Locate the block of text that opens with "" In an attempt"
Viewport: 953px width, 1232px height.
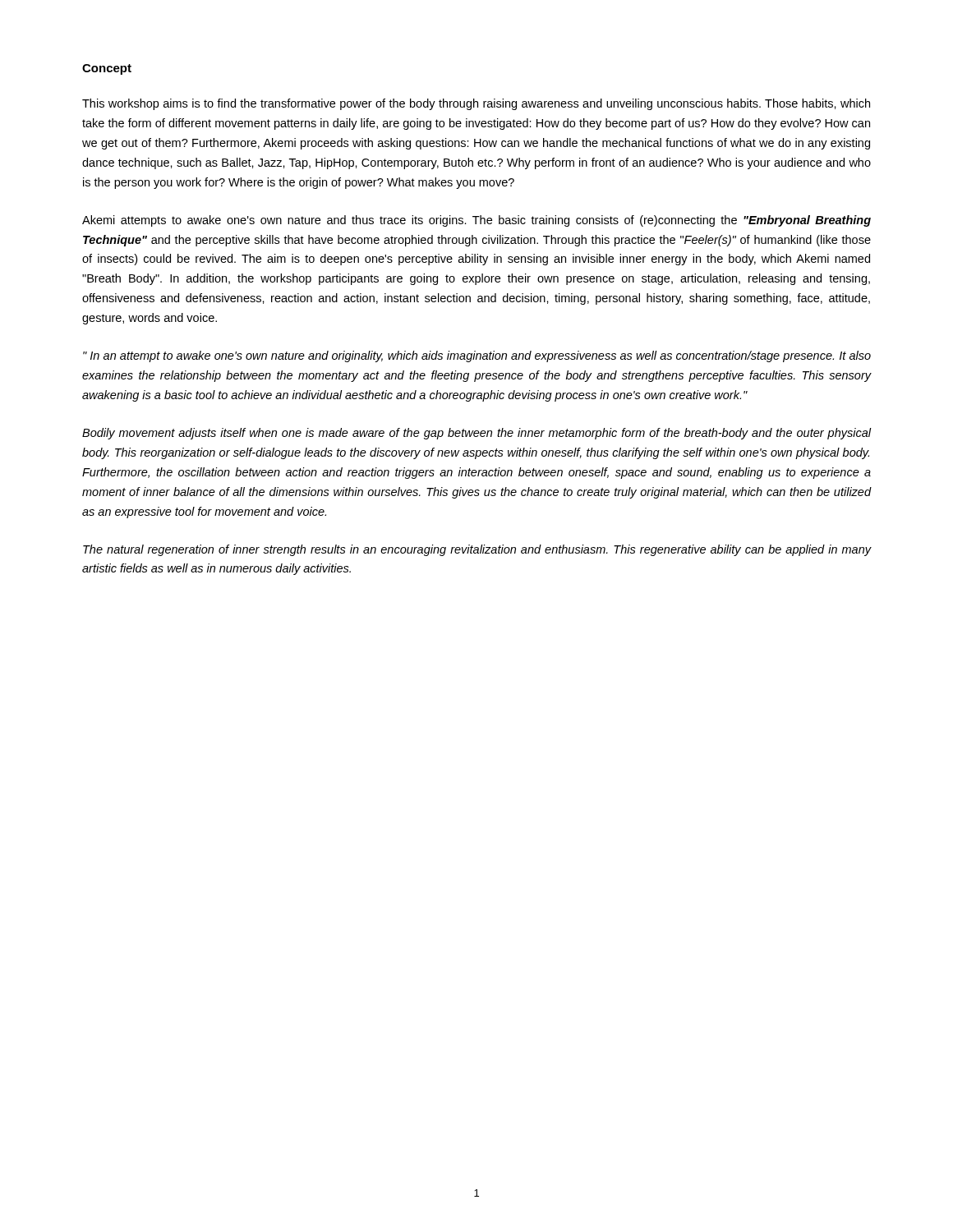click(476, 375)
